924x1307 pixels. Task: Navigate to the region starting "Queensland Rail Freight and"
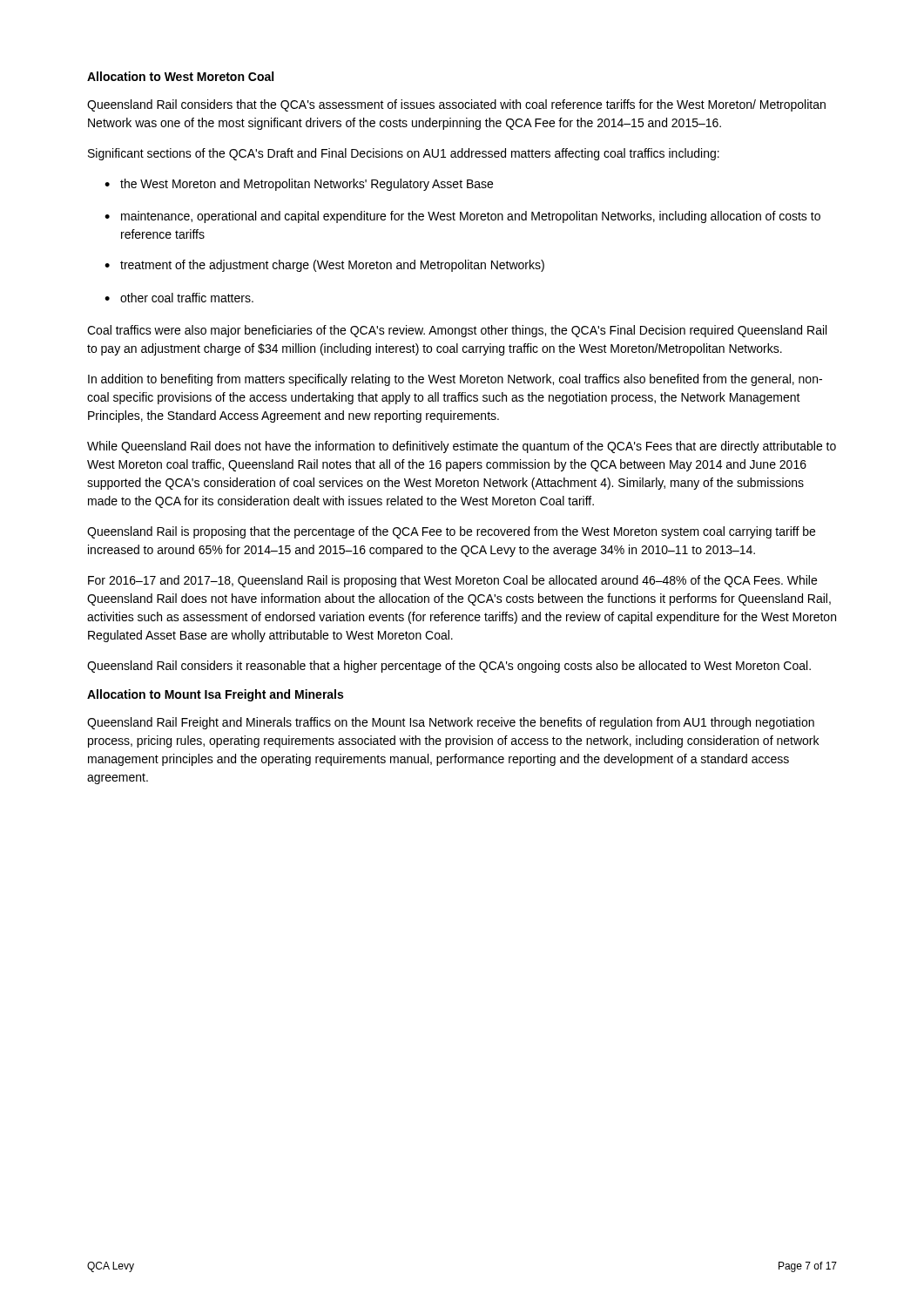coord(453,750)
